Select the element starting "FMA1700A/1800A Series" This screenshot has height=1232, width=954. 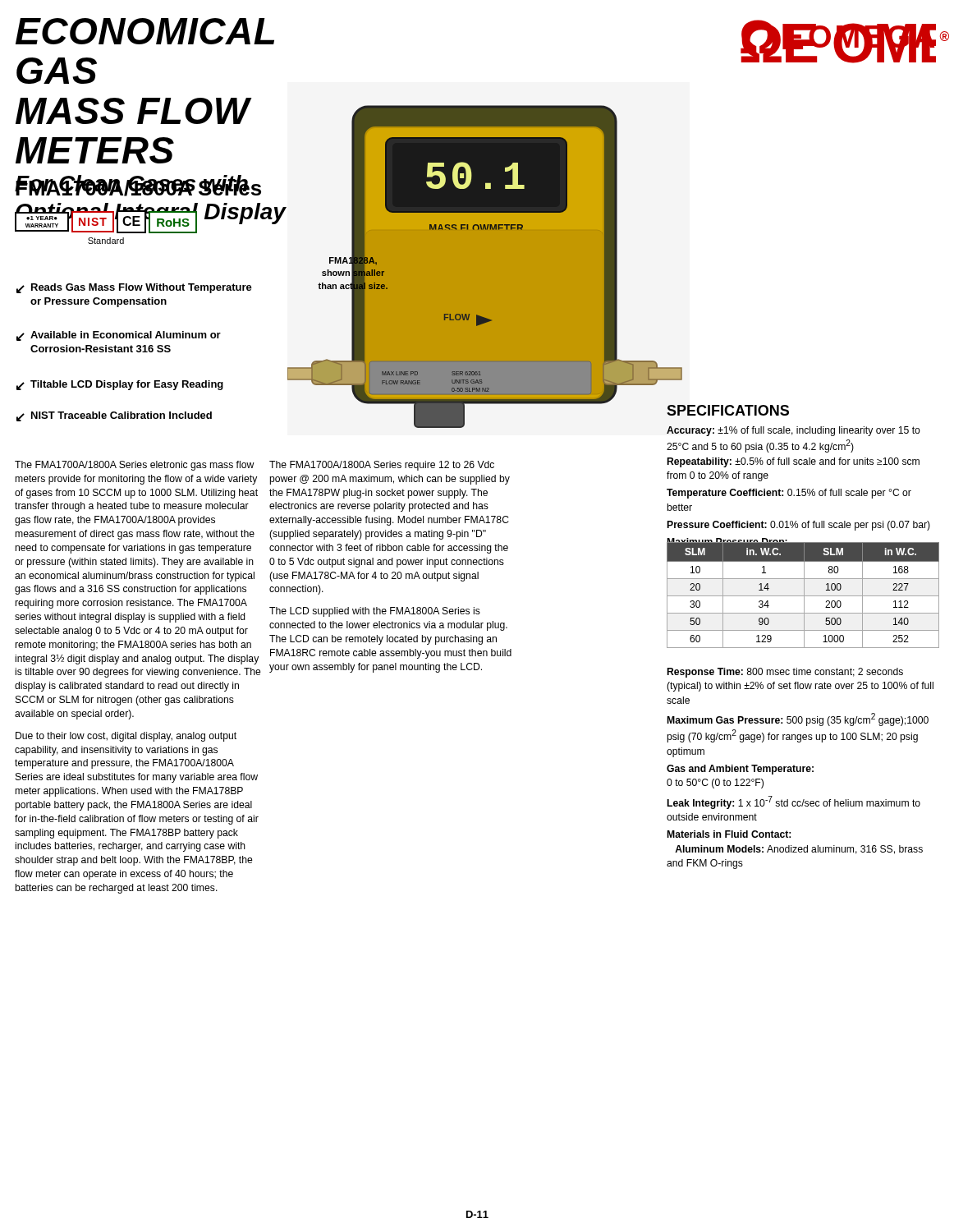[x=138, y=188]
